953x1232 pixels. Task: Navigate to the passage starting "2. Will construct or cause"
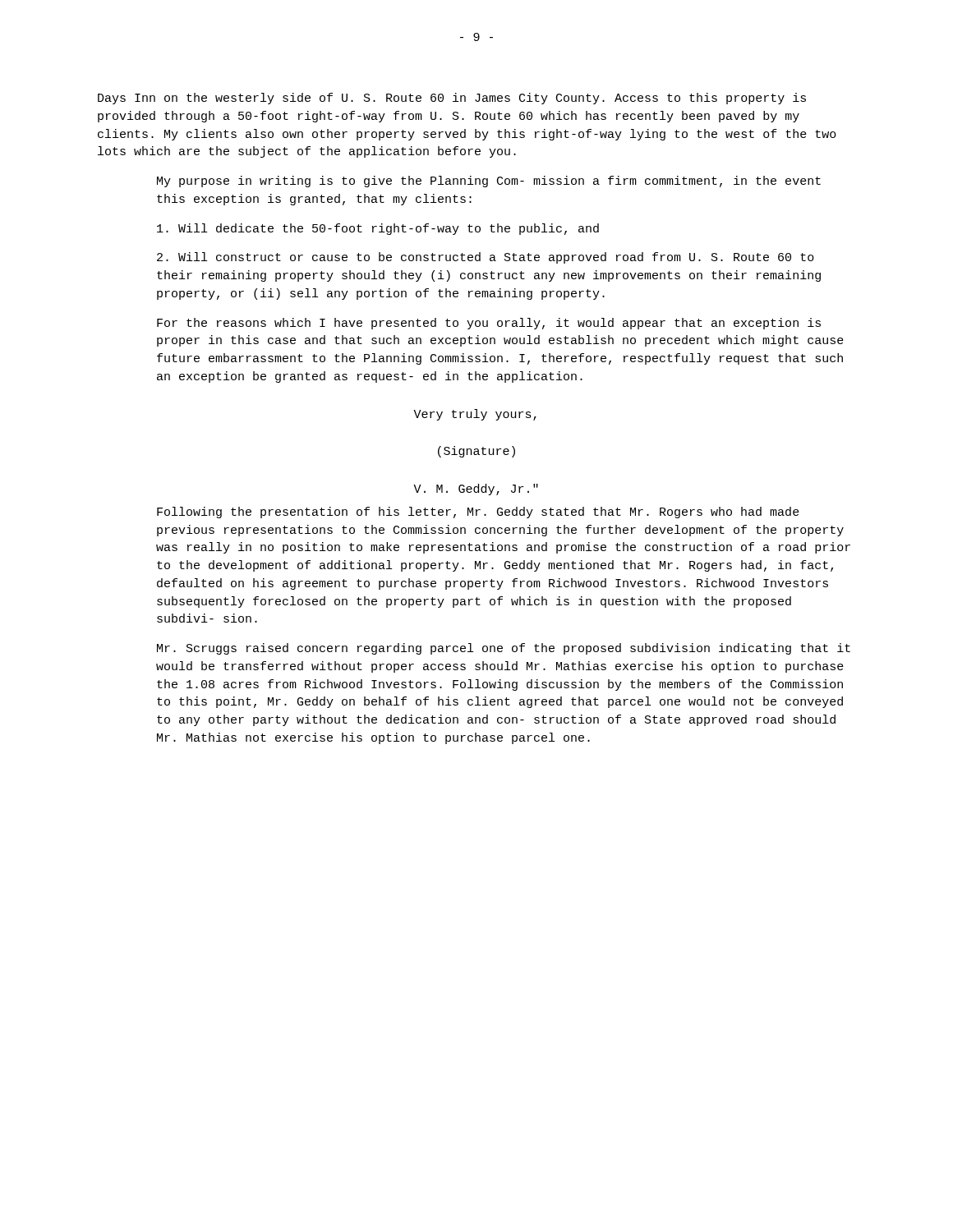pos(506,277)
